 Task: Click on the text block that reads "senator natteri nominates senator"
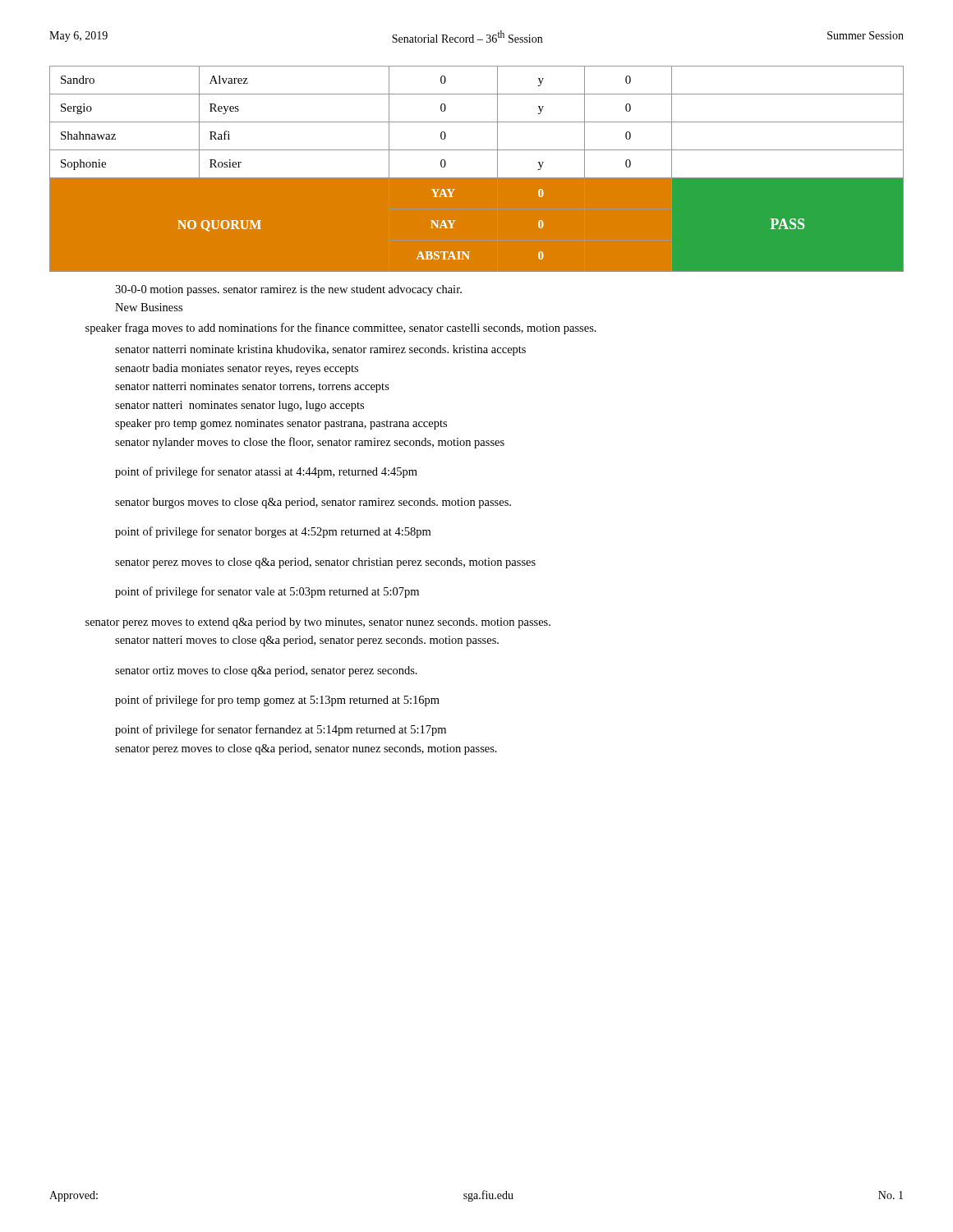240,405
